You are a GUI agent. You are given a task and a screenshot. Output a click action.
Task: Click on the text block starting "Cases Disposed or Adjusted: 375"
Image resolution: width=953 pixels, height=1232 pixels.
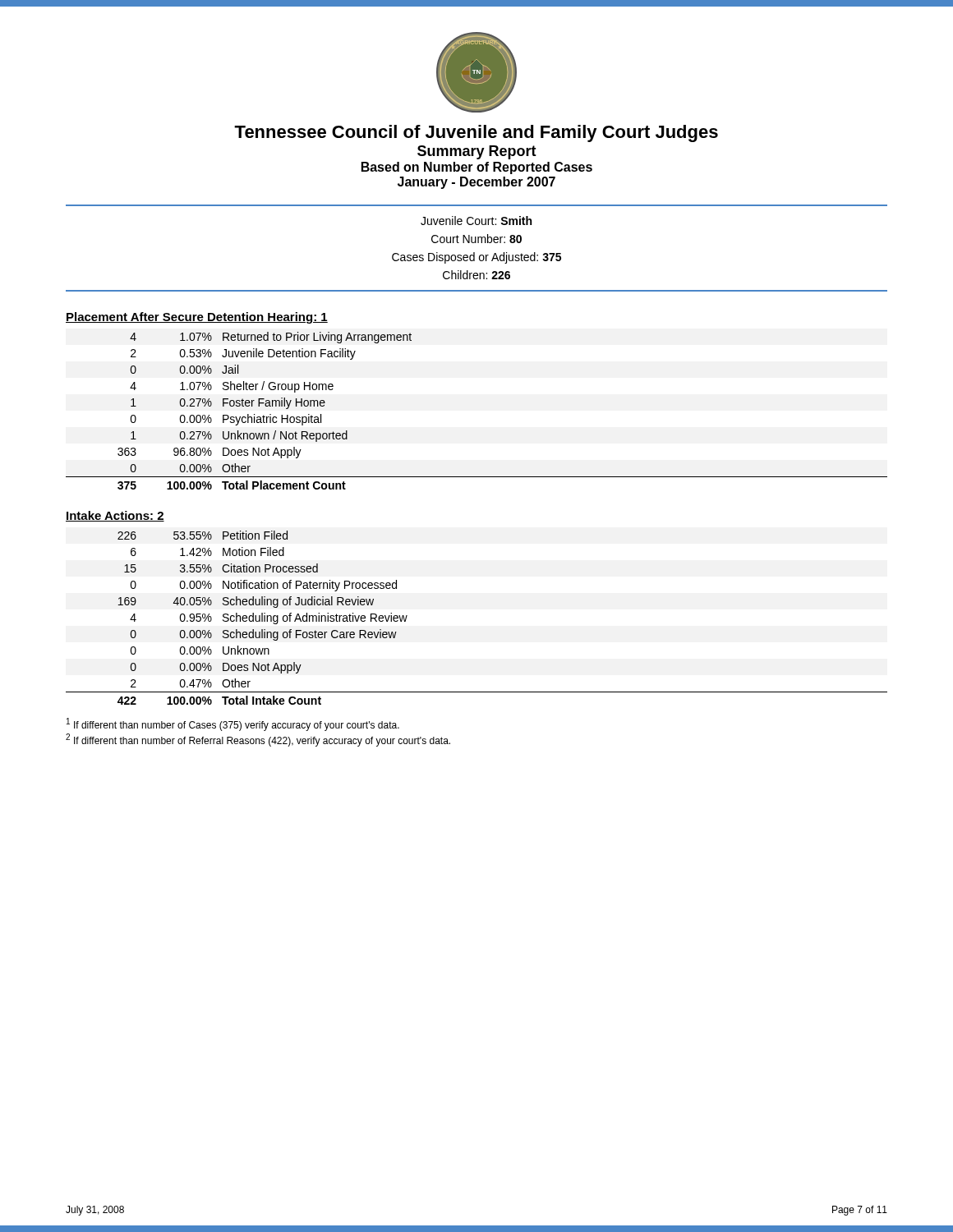tap(476, 257)
